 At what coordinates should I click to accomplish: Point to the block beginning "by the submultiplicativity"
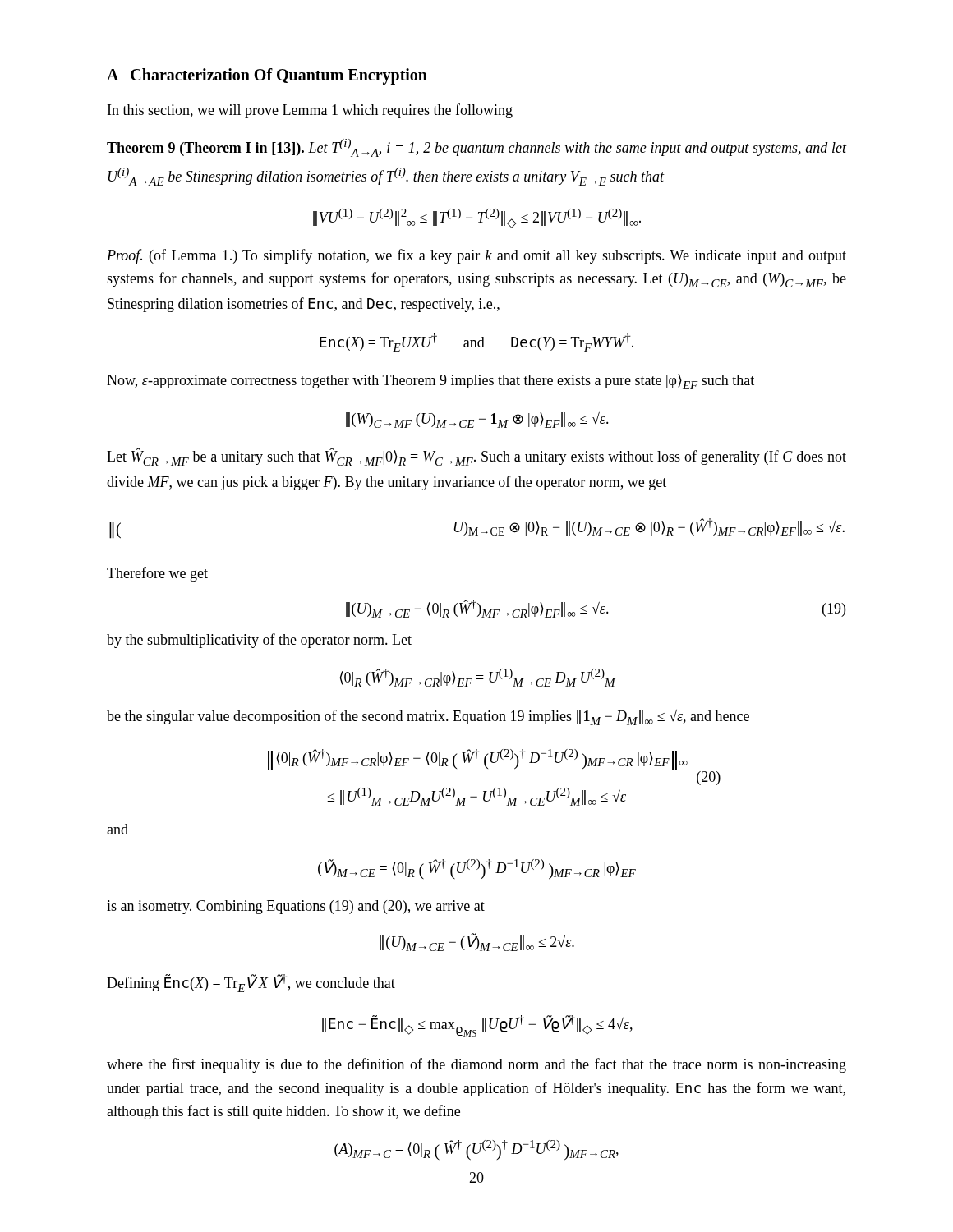pos(259,641)
